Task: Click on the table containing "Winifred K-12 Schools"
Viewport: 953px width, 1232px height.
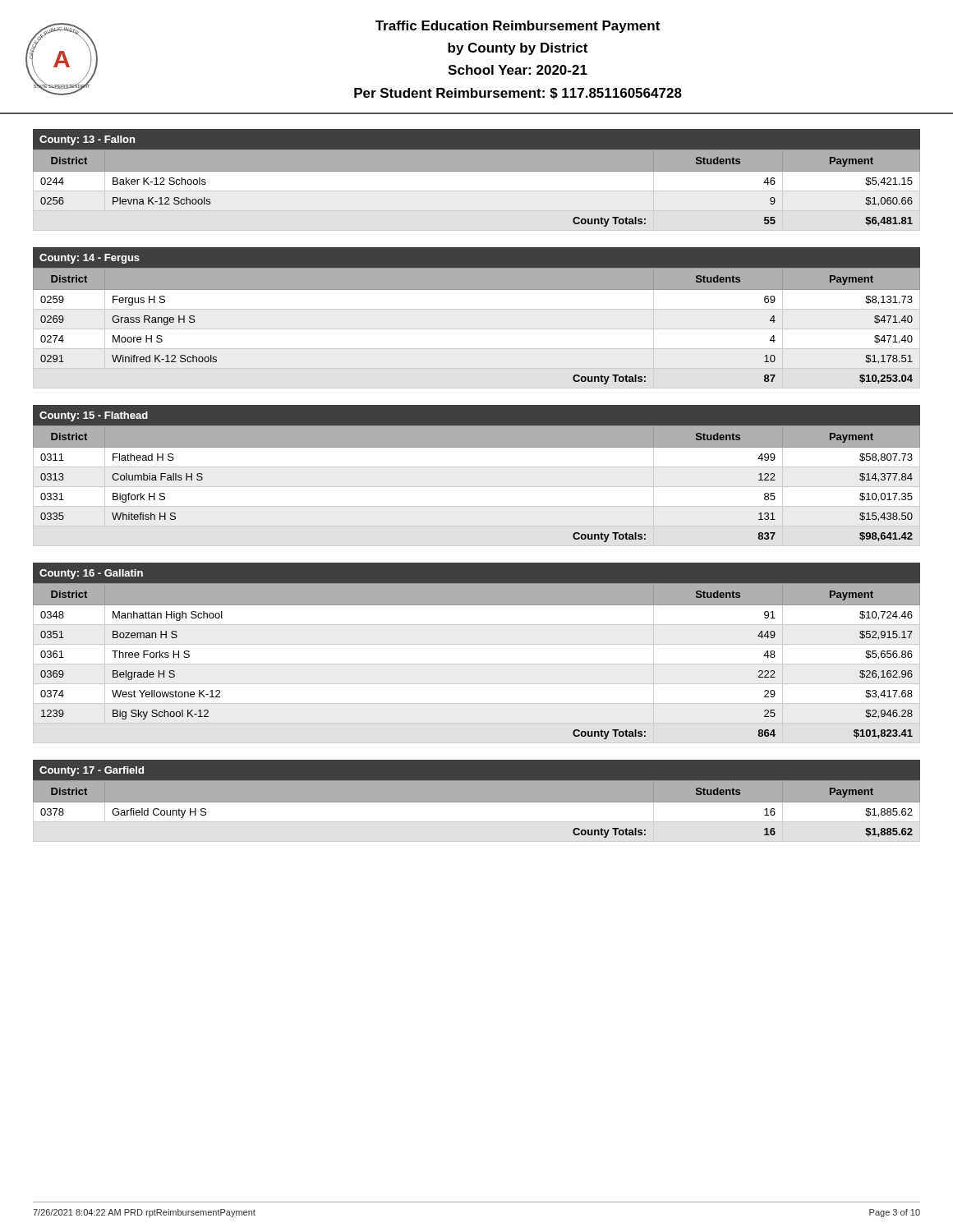Action: (x=476, y=318)
